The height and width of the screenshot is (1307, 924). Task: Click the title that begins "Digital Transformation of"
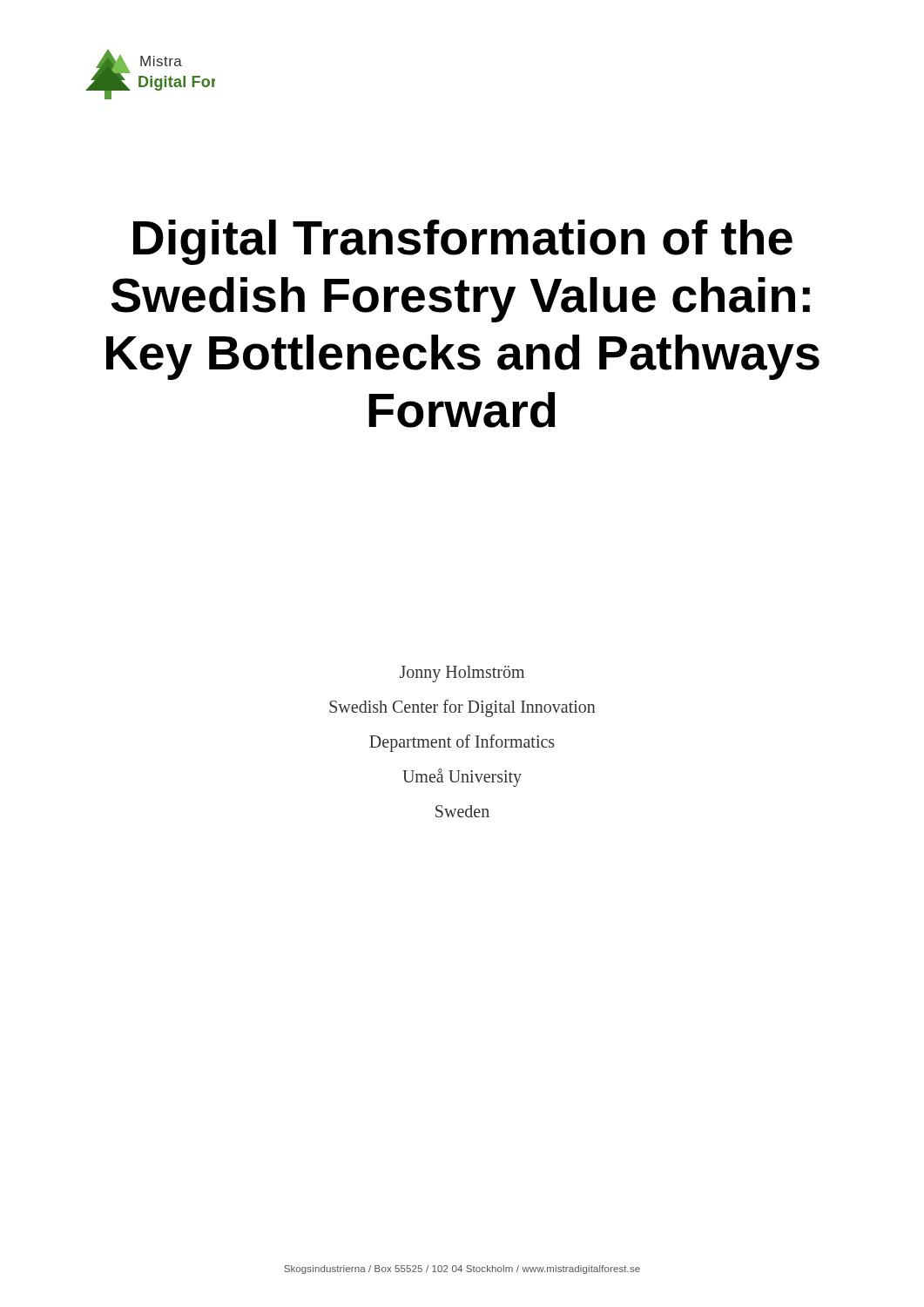tap(462, 324)
